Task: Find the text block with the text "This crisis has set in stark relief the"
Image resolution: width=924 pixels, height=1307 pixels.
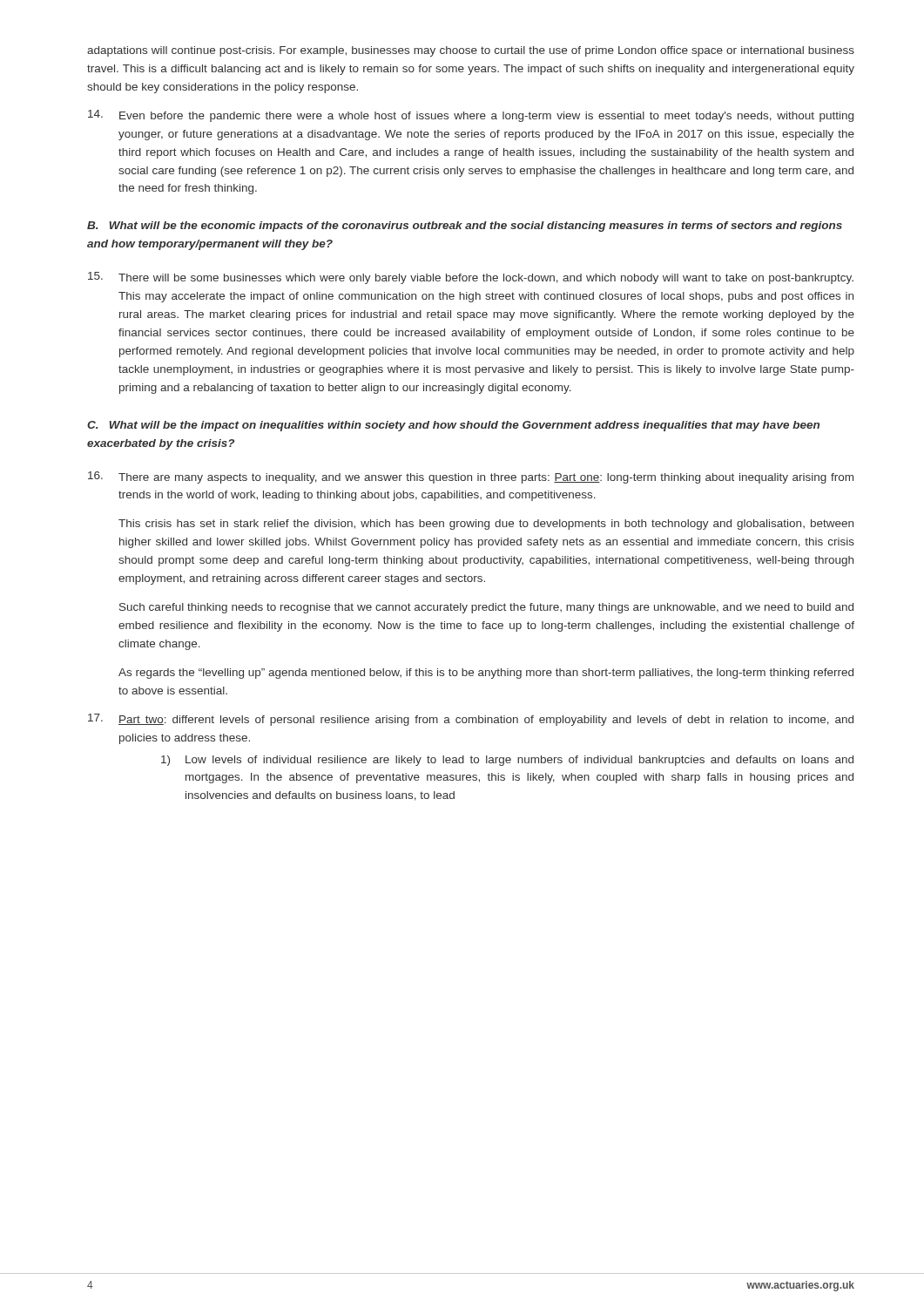Action: coord(486,551)
